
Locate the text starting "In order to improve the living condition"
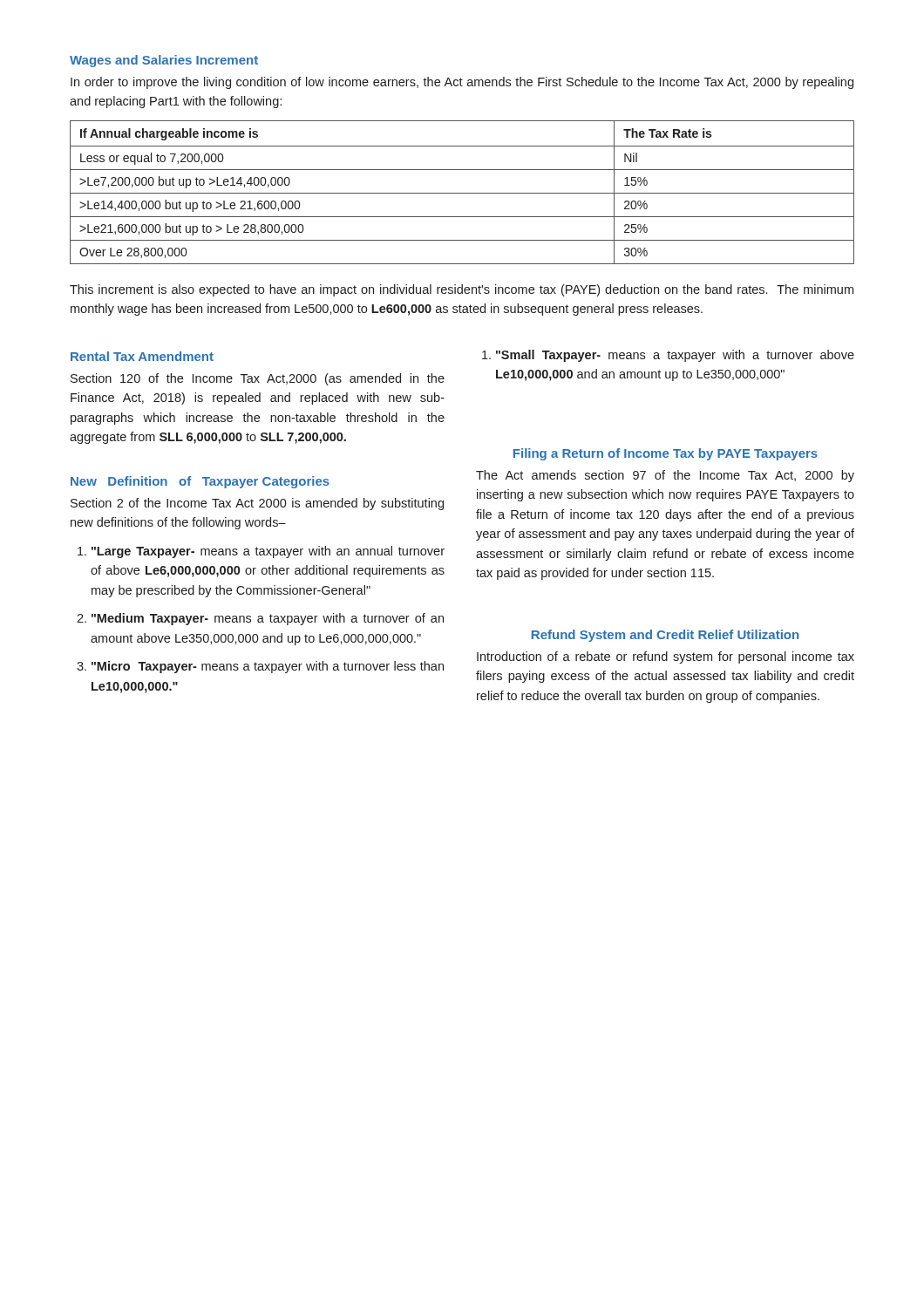tap(462, 92)
